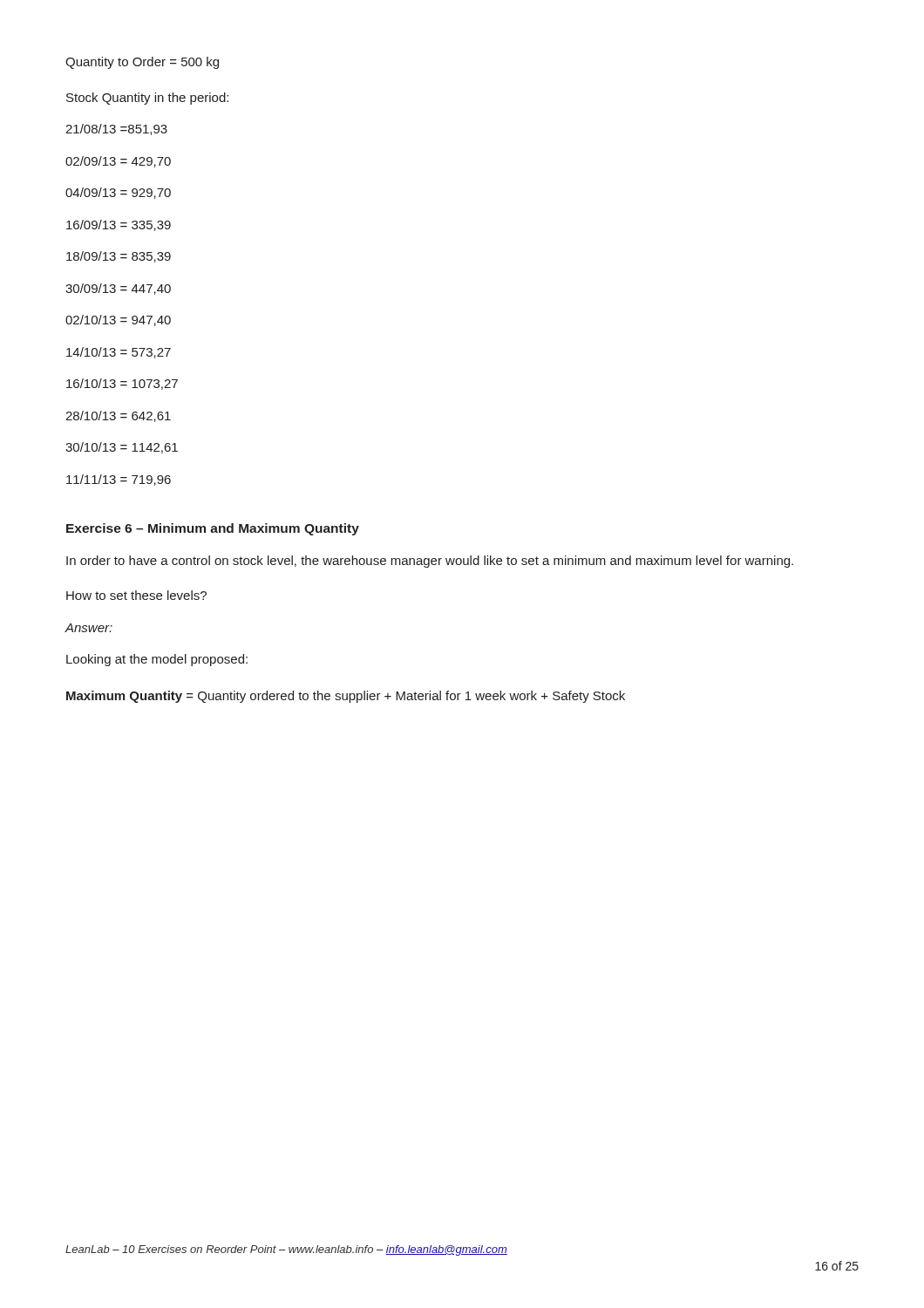Screen dimensions: 1308x924
Task: Find the element starting "28/10/13 = 642,61"
Action: (118, 415)
